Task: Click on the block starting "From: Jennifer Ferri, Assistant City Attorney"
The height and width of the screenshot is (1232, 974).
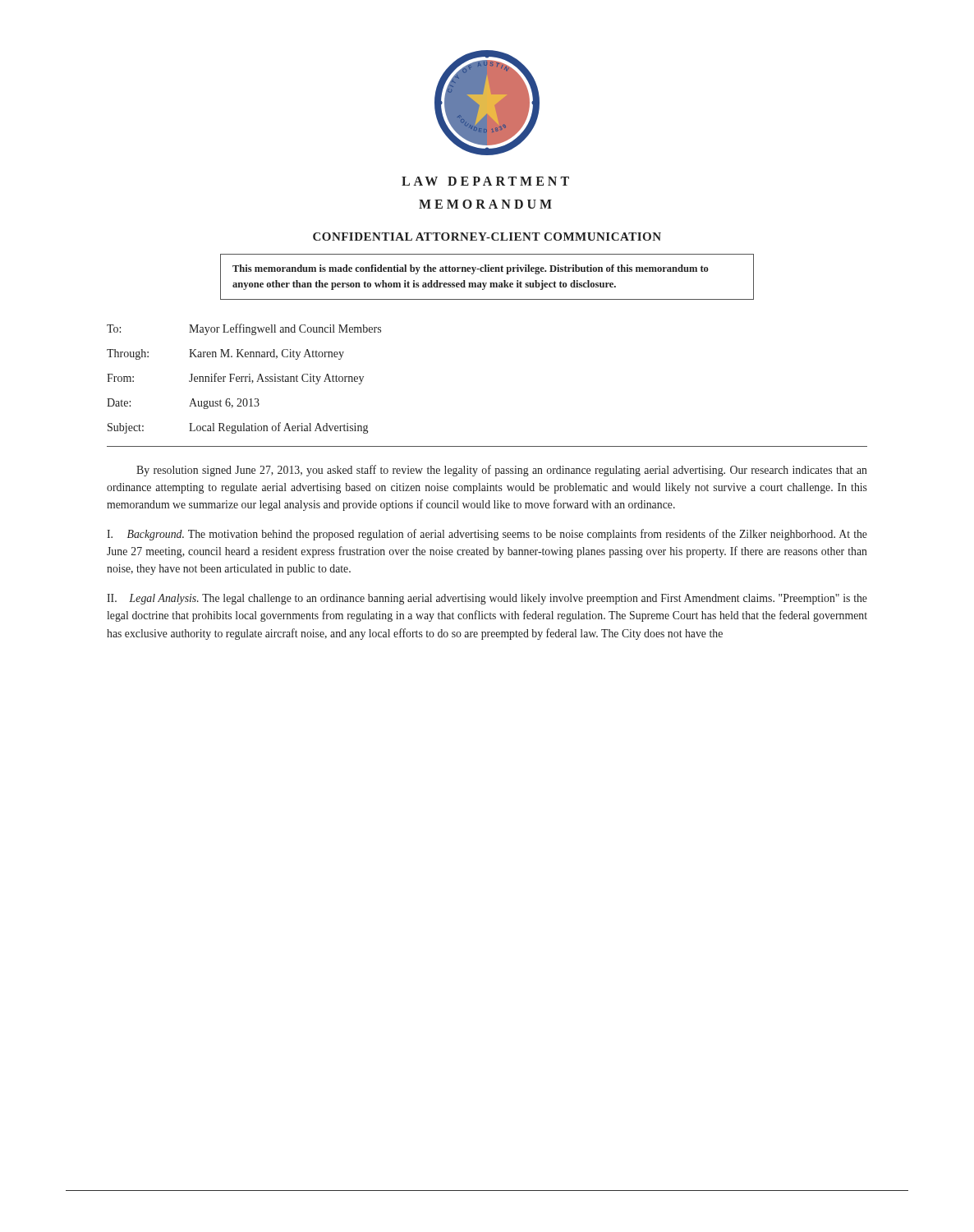Action: pos(235,379)
